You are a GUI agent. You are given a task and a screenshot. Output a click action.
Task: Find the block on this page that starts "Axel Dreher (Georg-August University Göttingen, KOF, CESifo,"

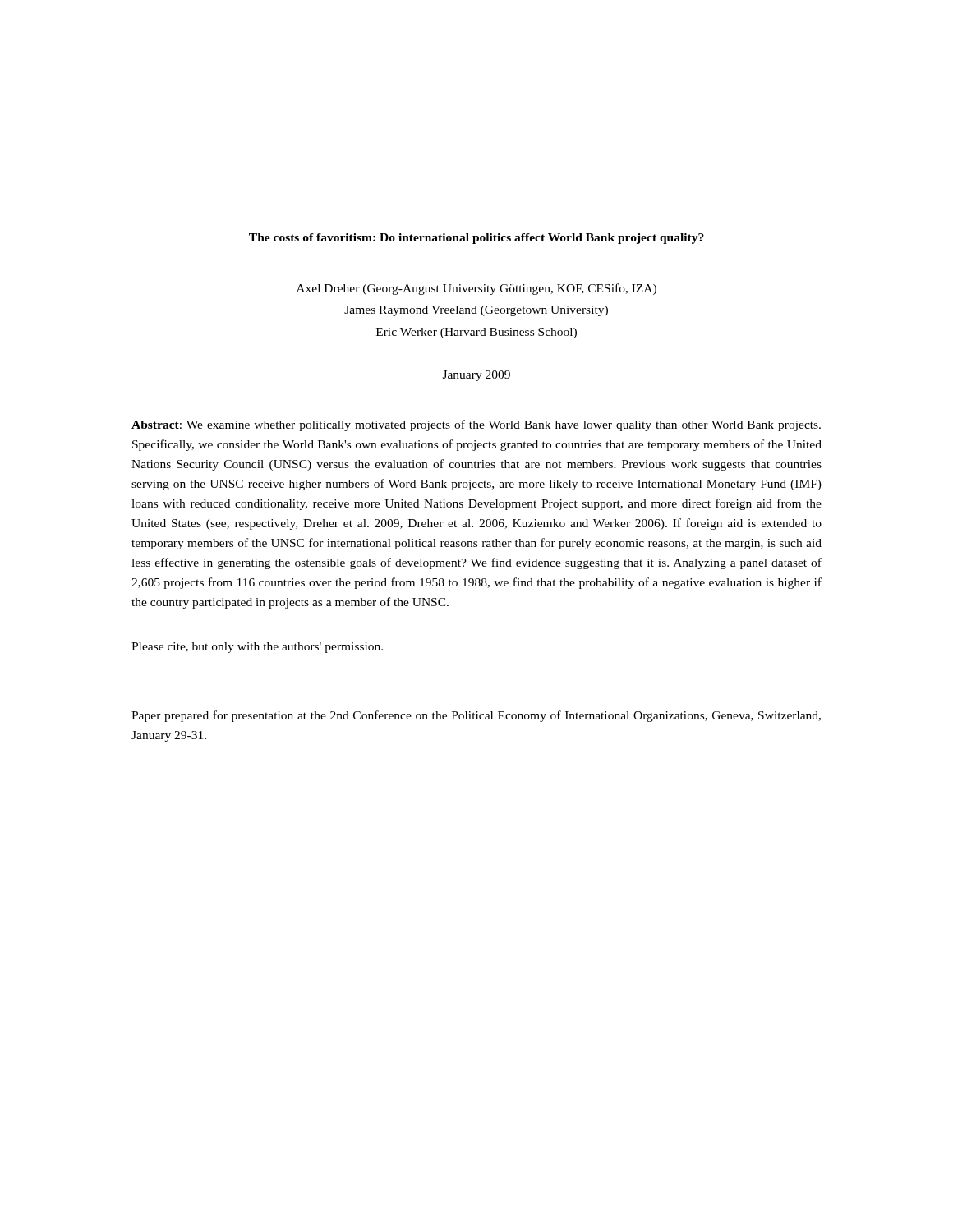point(476,310)
